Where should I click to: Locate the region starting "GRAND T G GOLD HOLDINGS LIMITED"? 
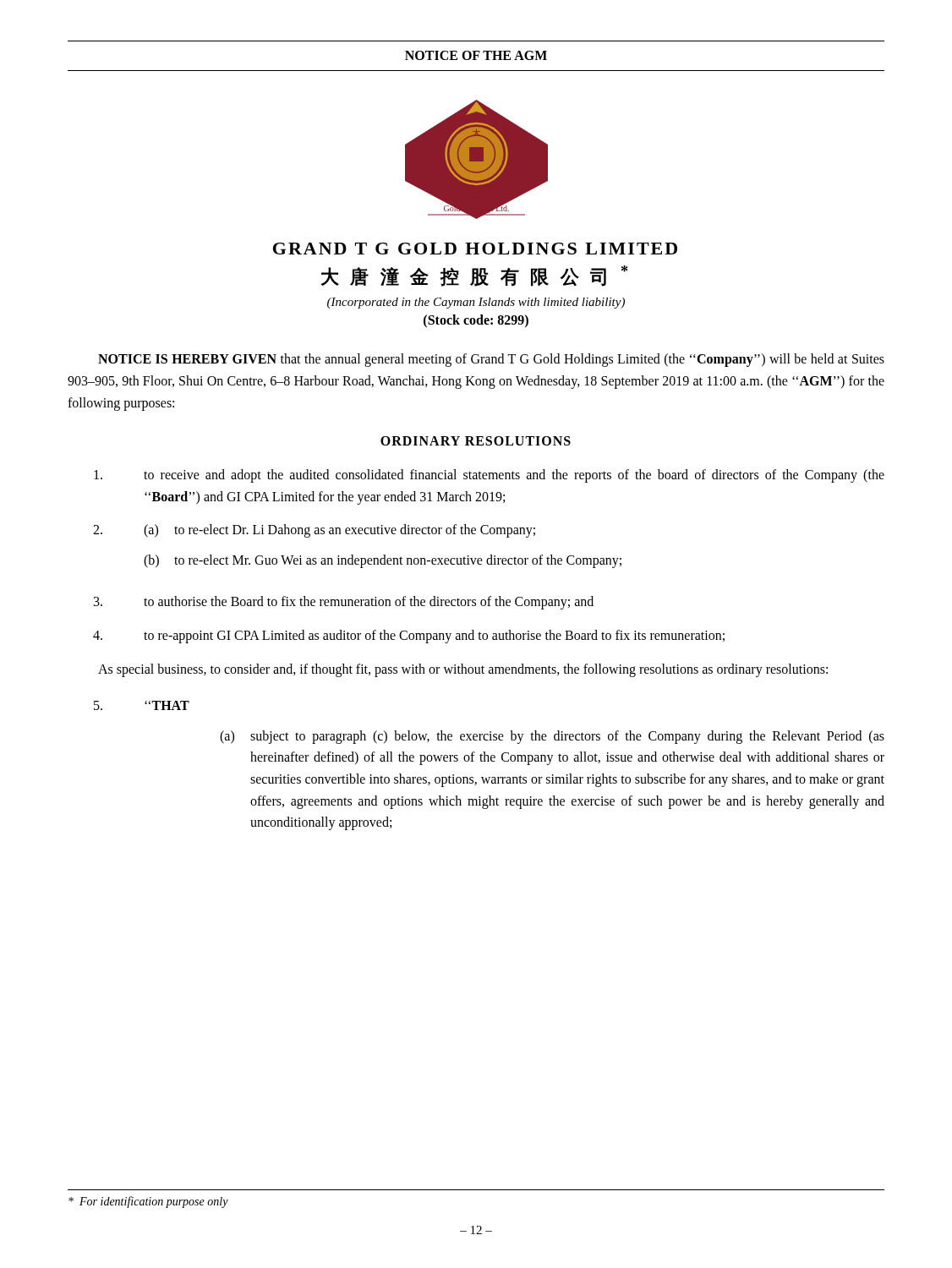coord(476,248)
